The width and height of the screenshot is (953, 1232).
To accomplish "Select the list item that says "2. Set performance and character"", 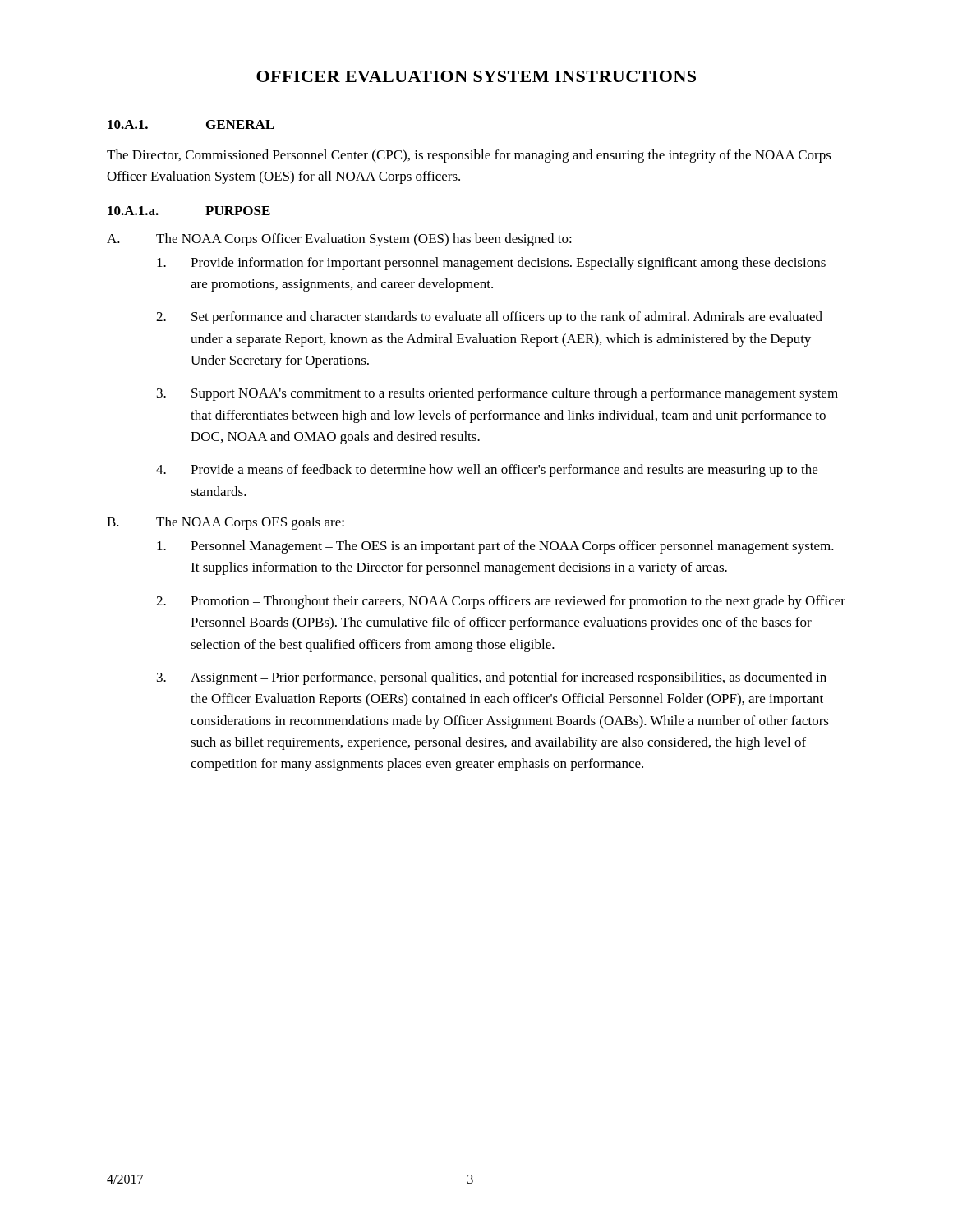I will [501, 339].
